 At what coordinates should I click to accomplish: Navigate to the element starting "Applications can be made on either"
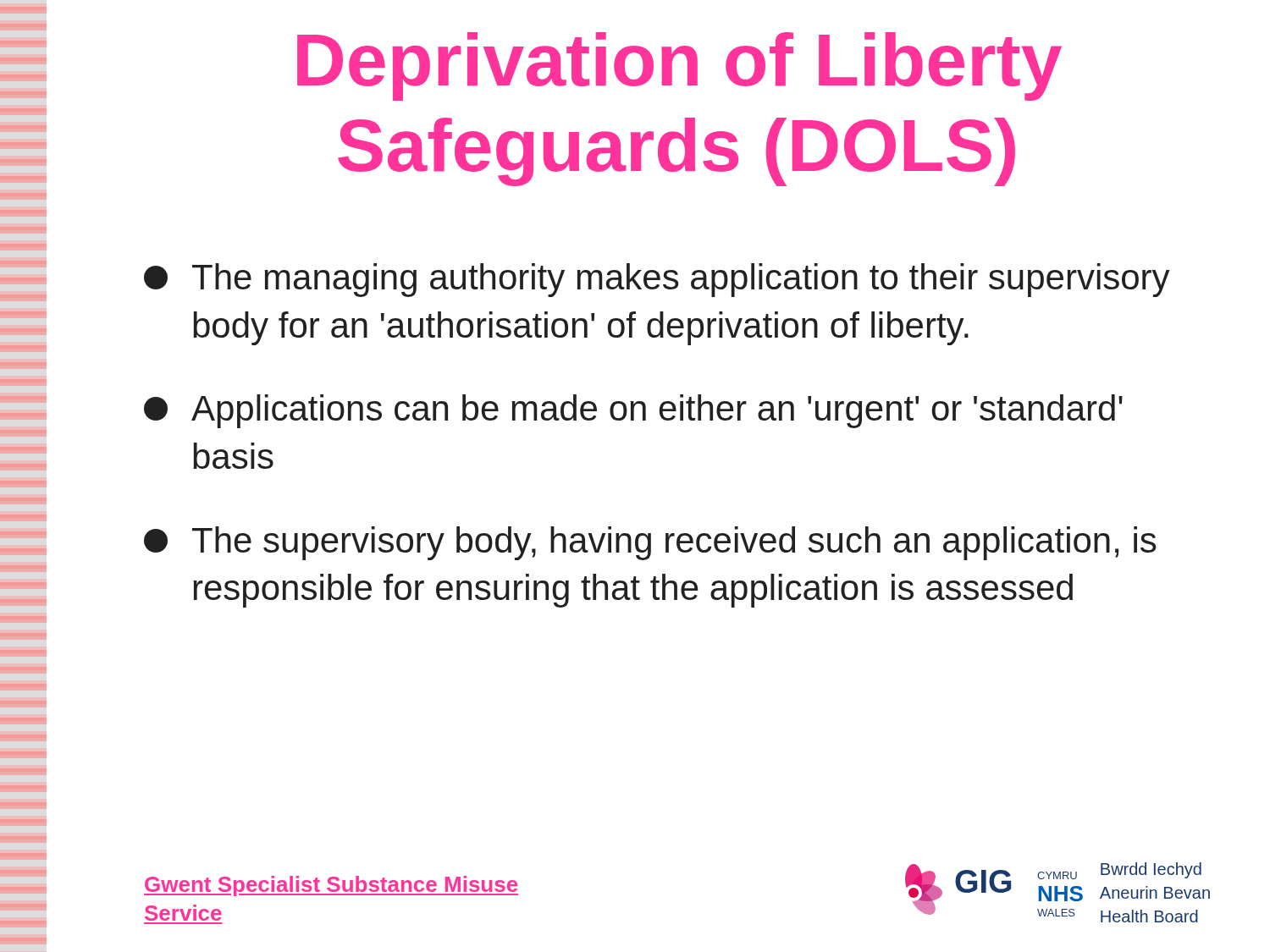point(677,433)
